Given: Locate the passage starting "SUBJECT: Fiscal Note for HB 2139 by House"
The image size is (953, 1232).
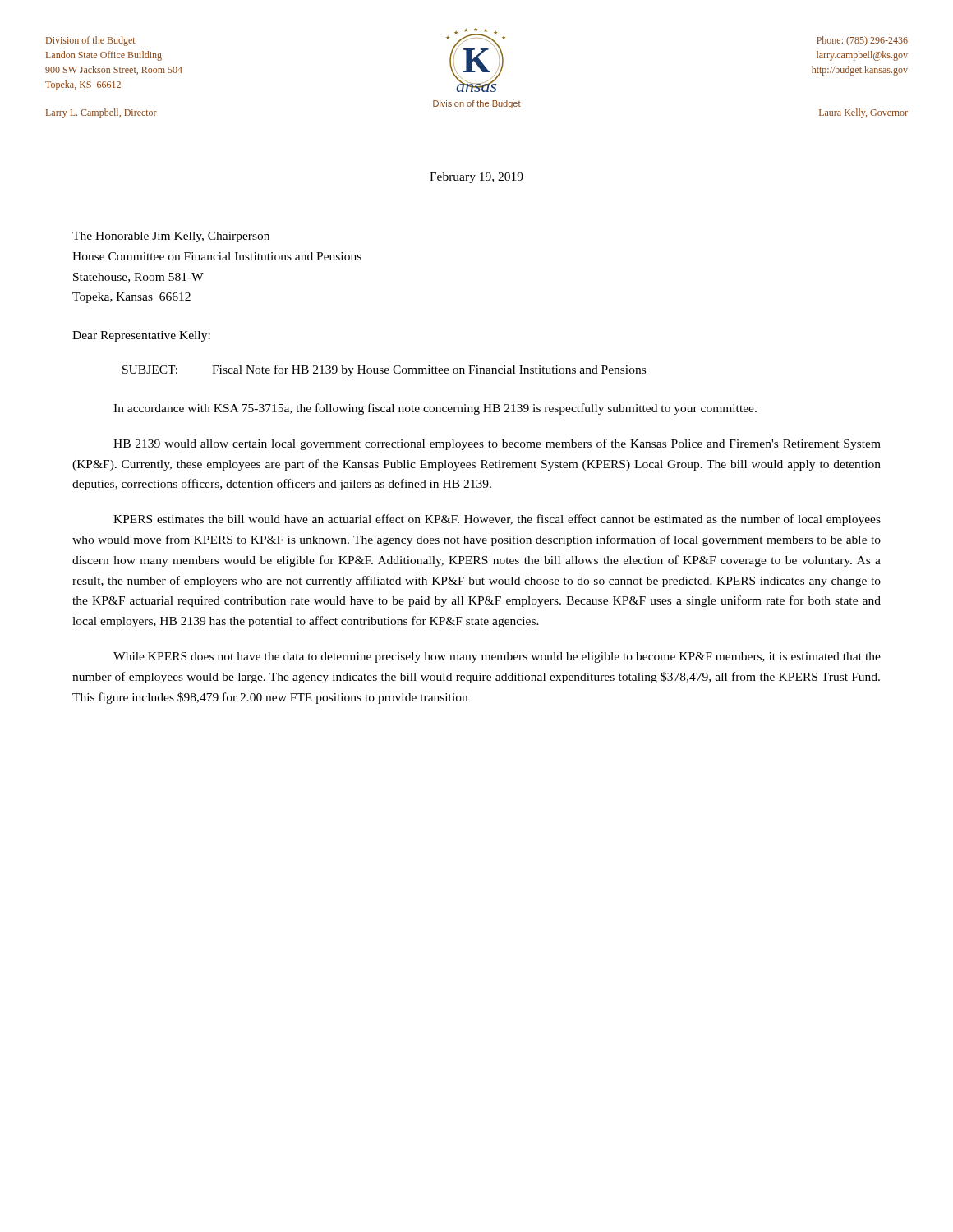Looking at the screenshot, I should 501,370.
